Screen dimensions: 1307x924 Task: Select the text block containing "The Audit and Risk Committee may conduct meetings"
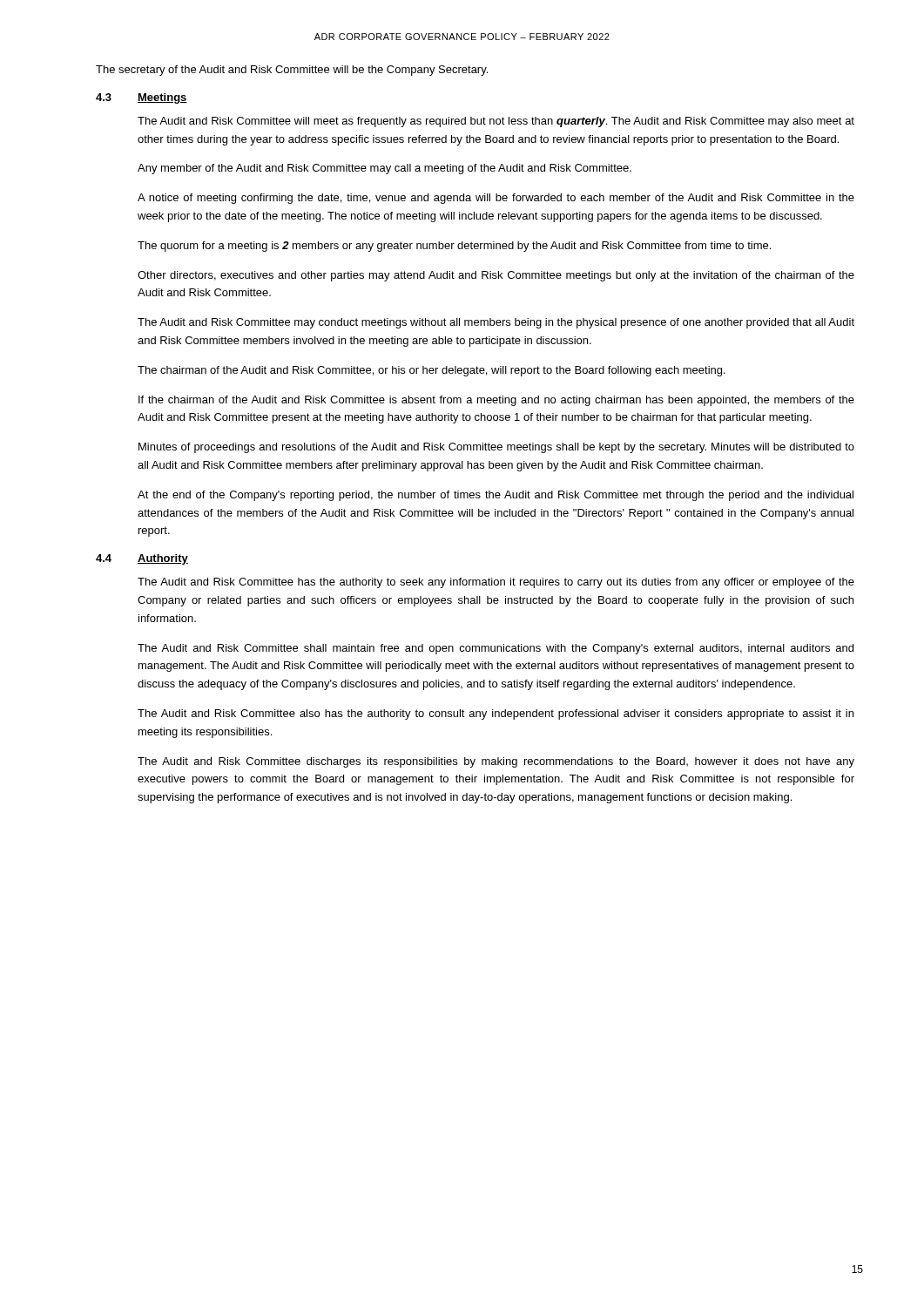[496, 331]
